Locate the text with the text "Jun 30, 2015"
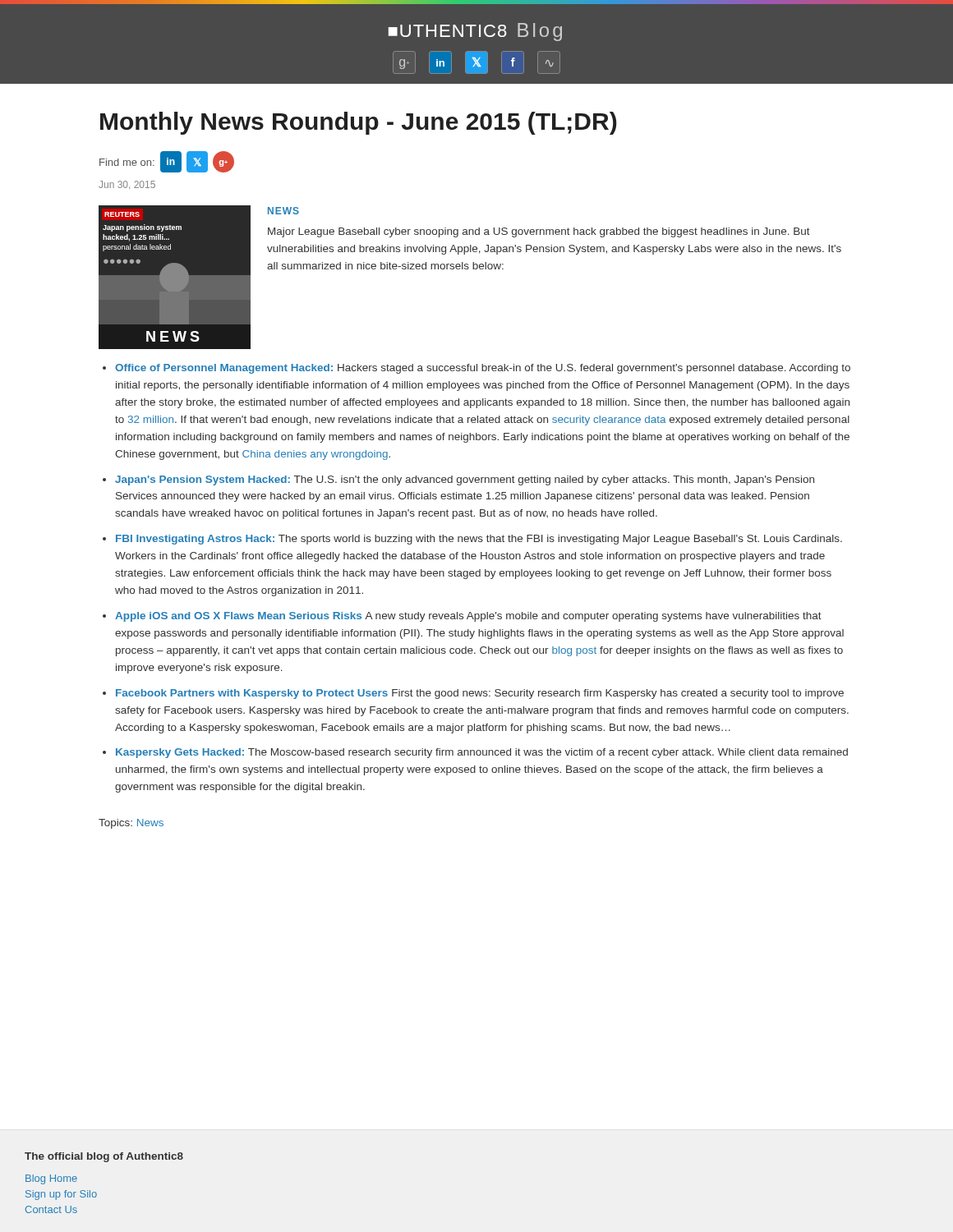 [x=127, y=185]
